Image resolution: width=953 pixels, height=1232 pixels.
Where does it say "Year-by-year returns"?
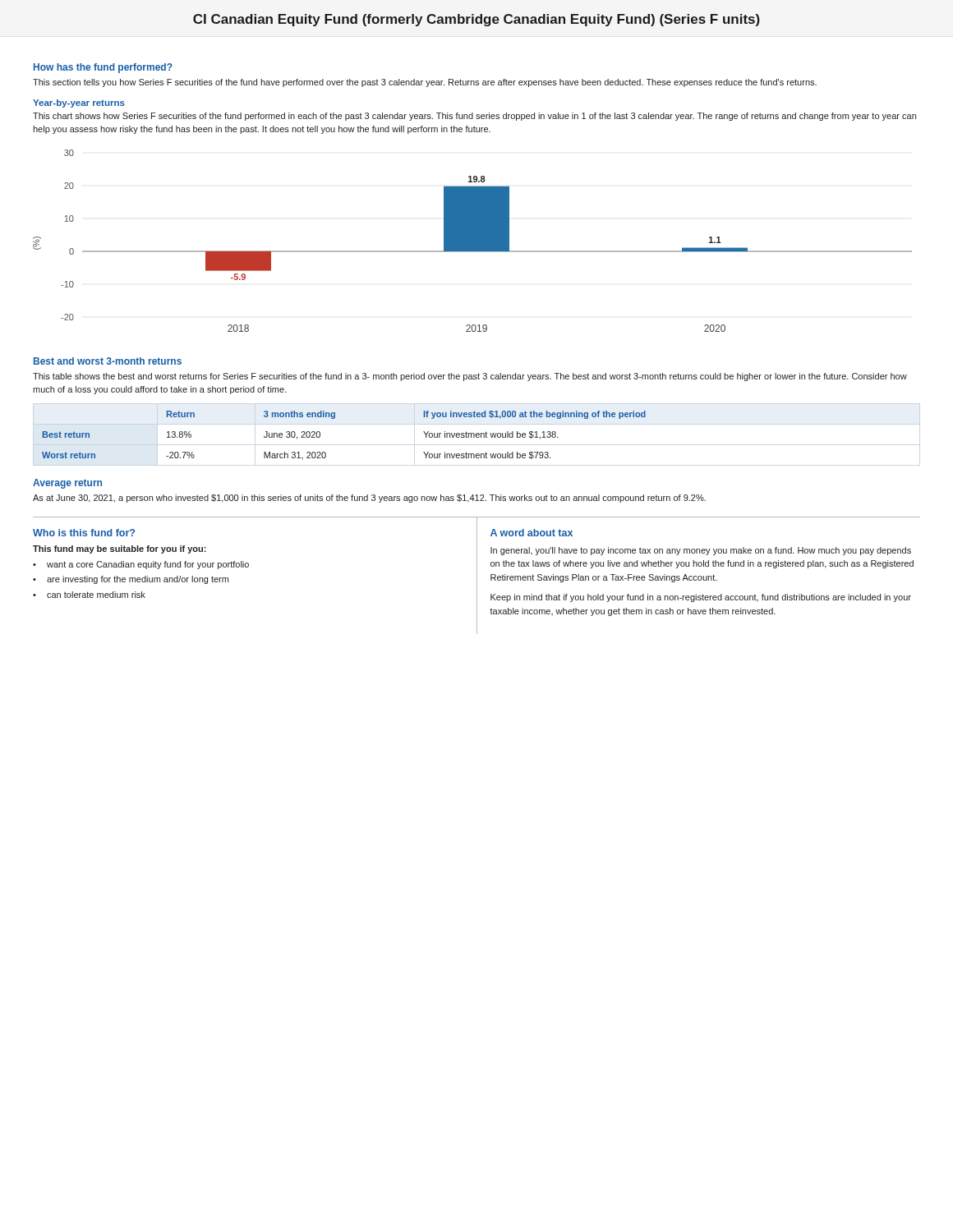point(79,103)
